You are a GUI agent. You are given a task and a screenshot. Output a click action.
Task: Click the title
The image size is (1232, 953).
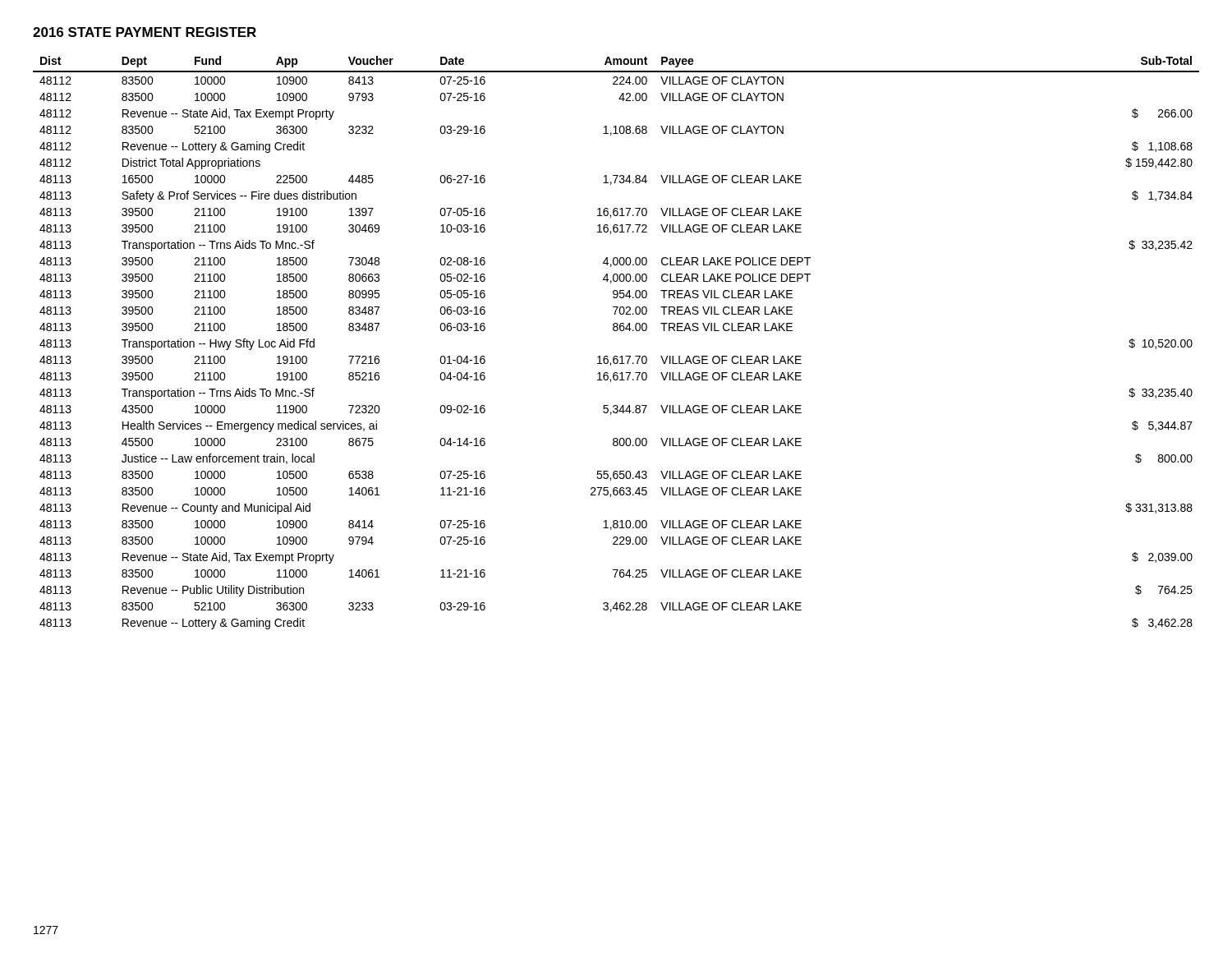coord(145,32)
